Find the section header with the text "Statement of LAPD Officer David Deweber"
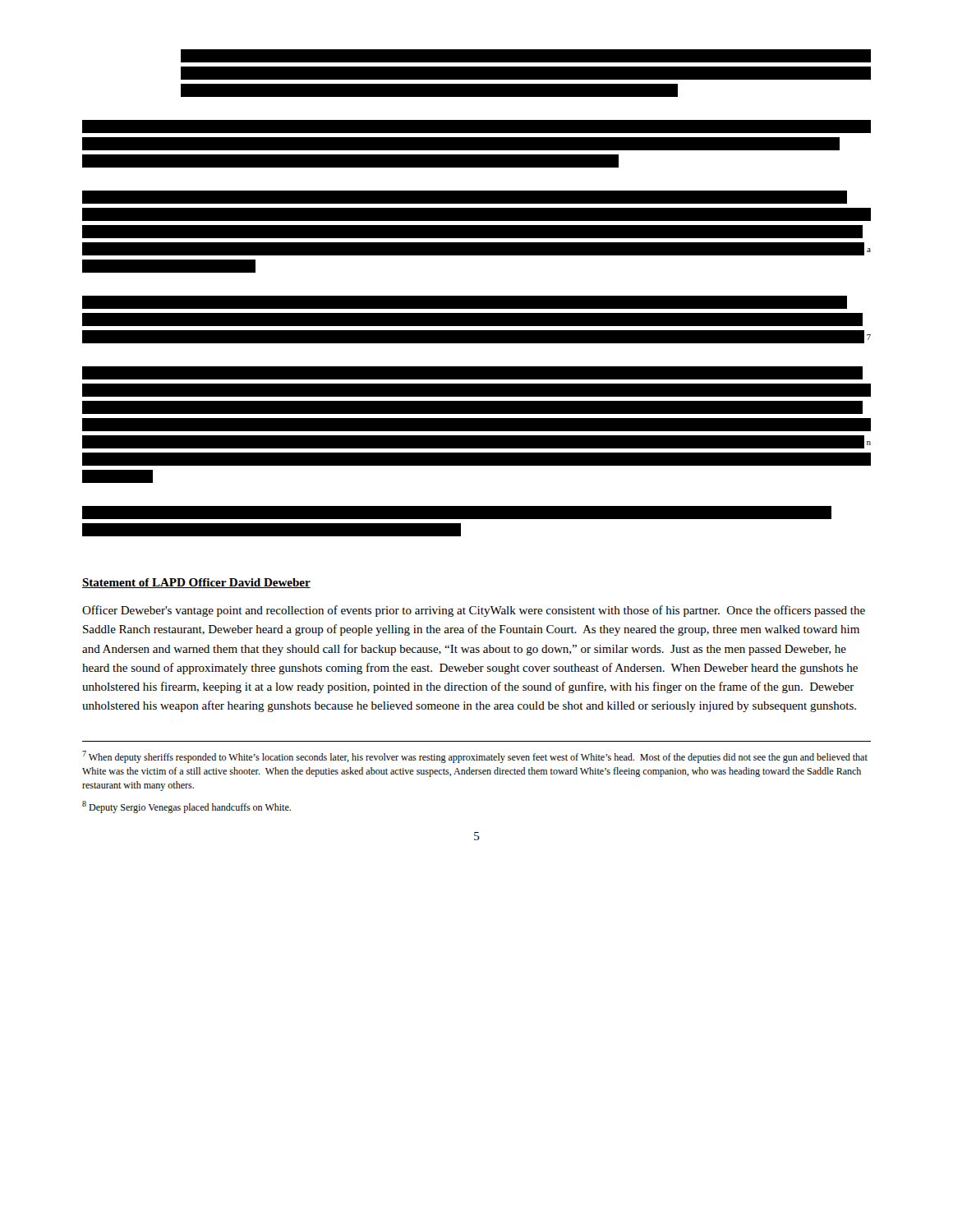953x1232 pixels. pos(196,583)
